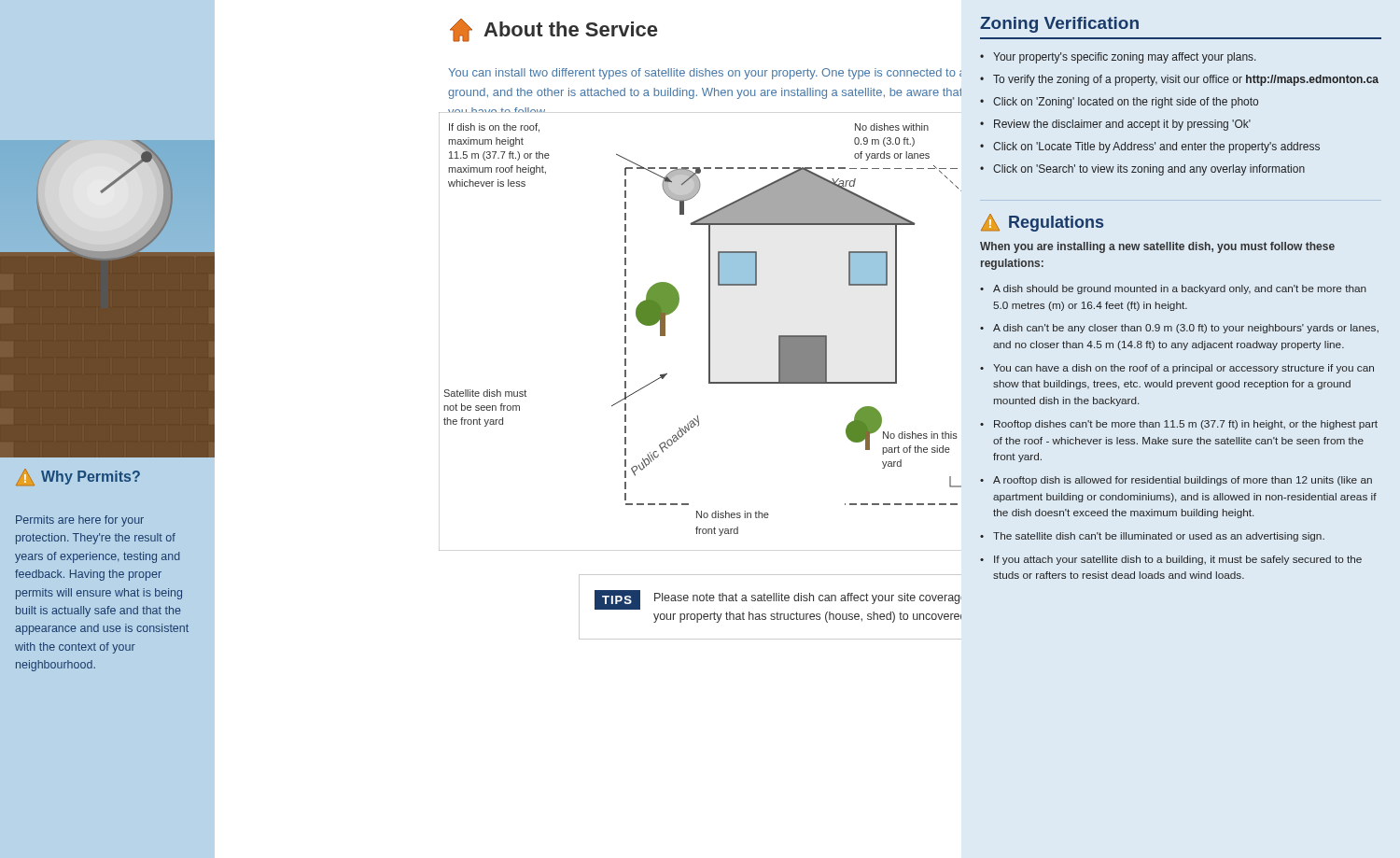Locate the infographic
The image size is (1400, 858).
pos(807,331)
